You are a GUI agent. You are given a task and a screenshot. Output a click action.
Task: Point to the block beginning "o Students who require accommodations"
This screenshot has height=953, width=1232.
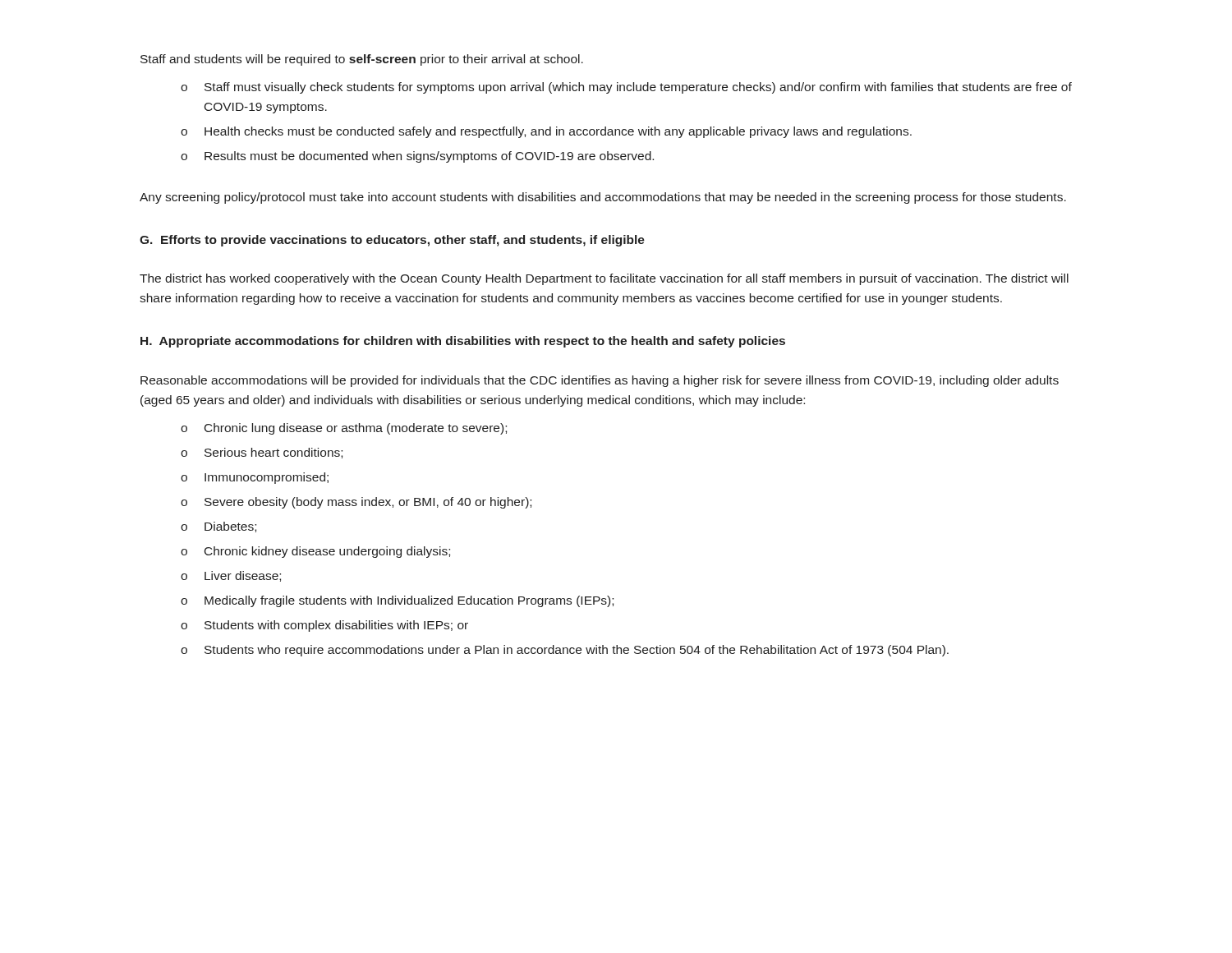[632, 650]
